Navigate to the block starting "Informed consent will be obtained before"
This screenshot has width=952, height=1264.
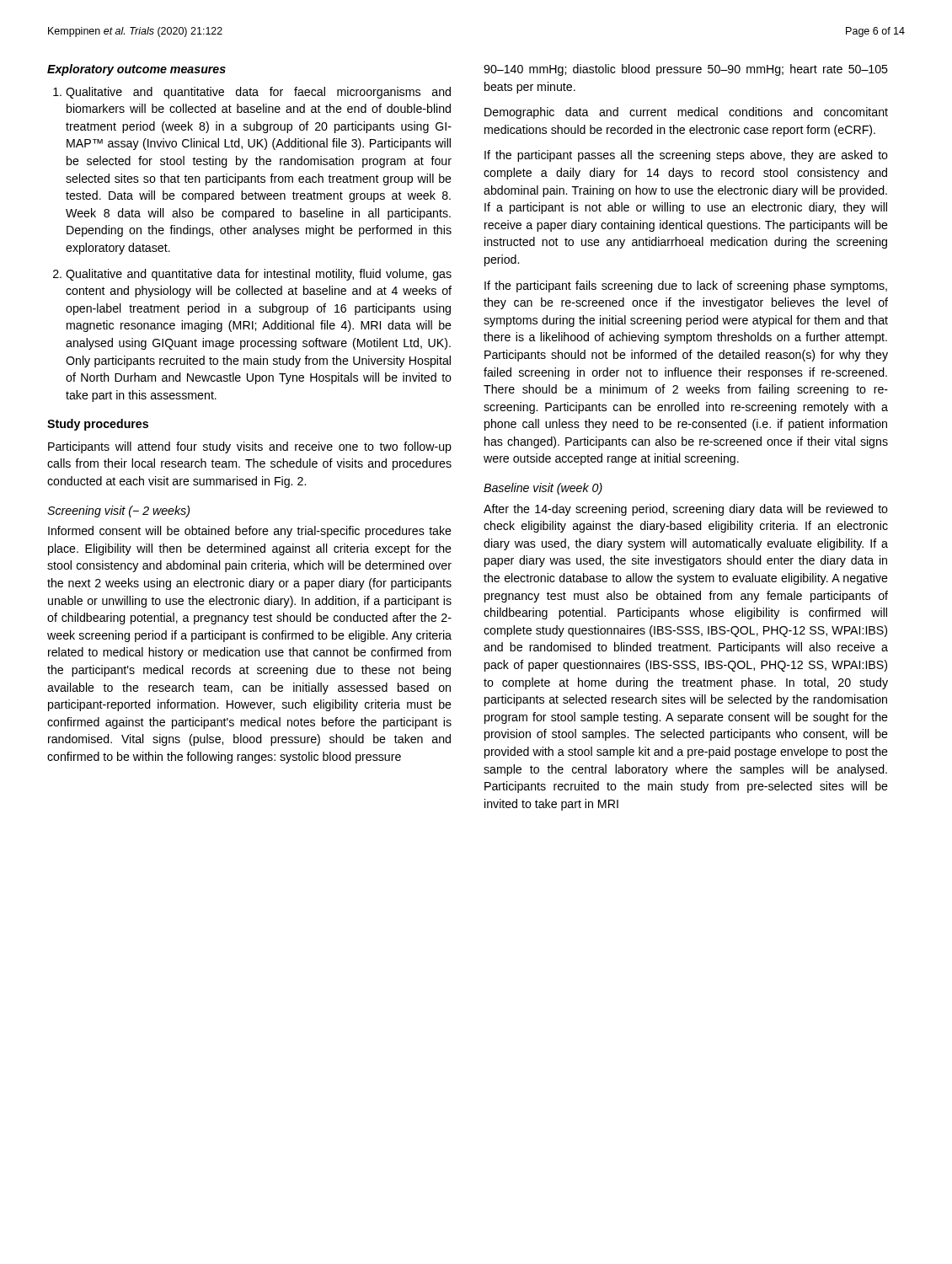(249, 644)
